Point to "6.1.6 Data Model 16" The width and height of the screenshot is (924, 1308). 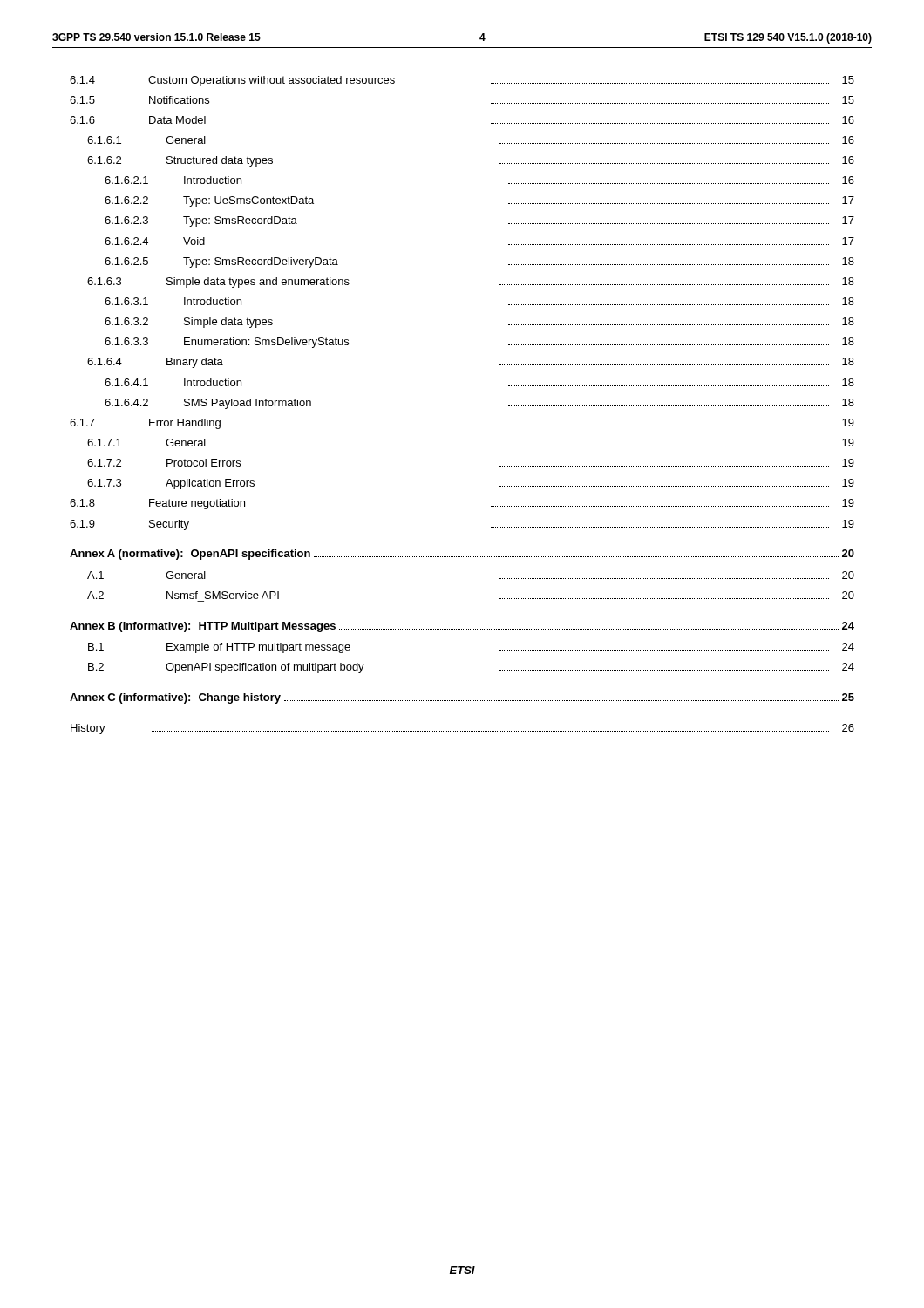click(x=82, y=120)
